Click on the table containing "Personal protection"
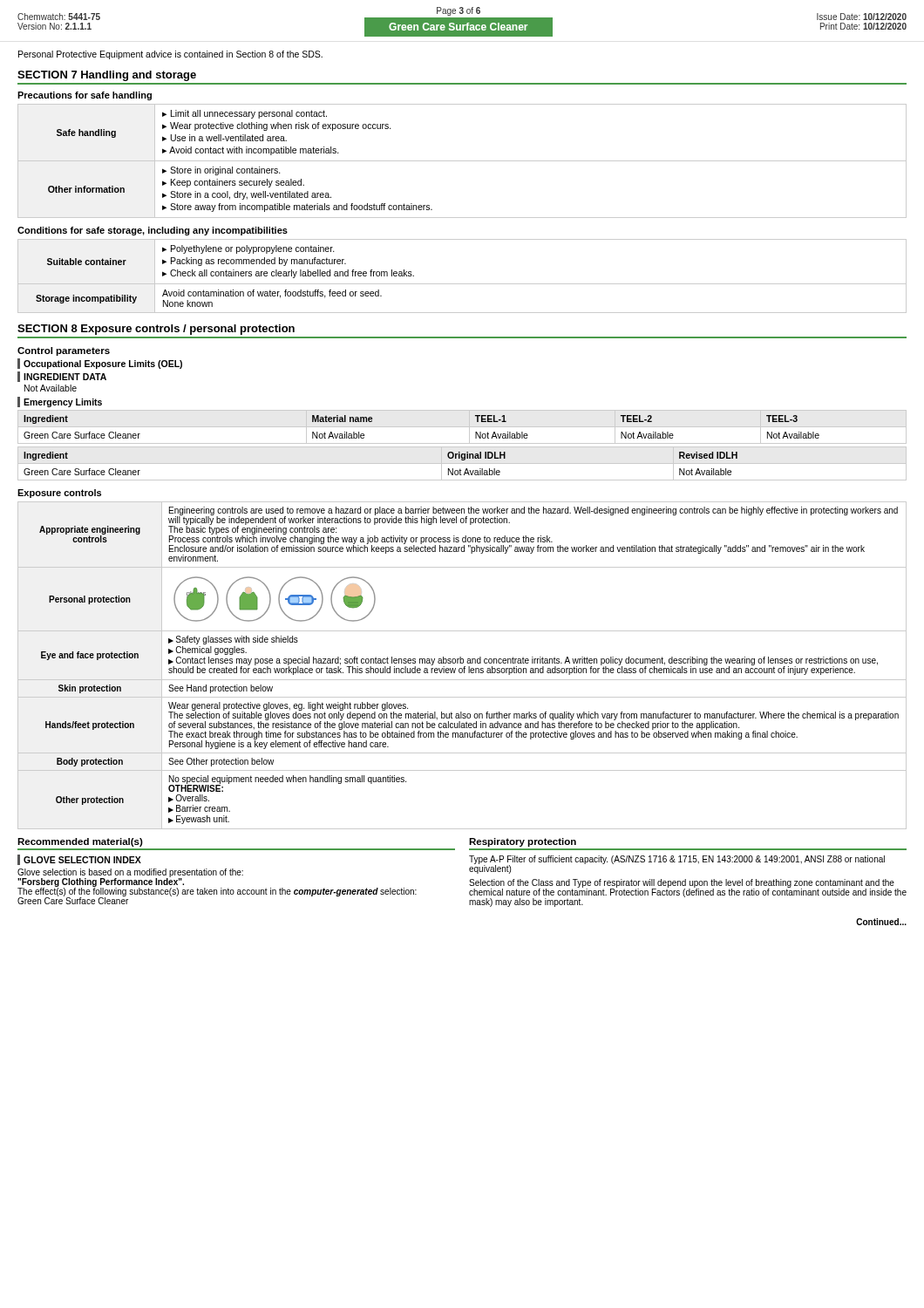924x1308 pixels. [x=462, y=665]
